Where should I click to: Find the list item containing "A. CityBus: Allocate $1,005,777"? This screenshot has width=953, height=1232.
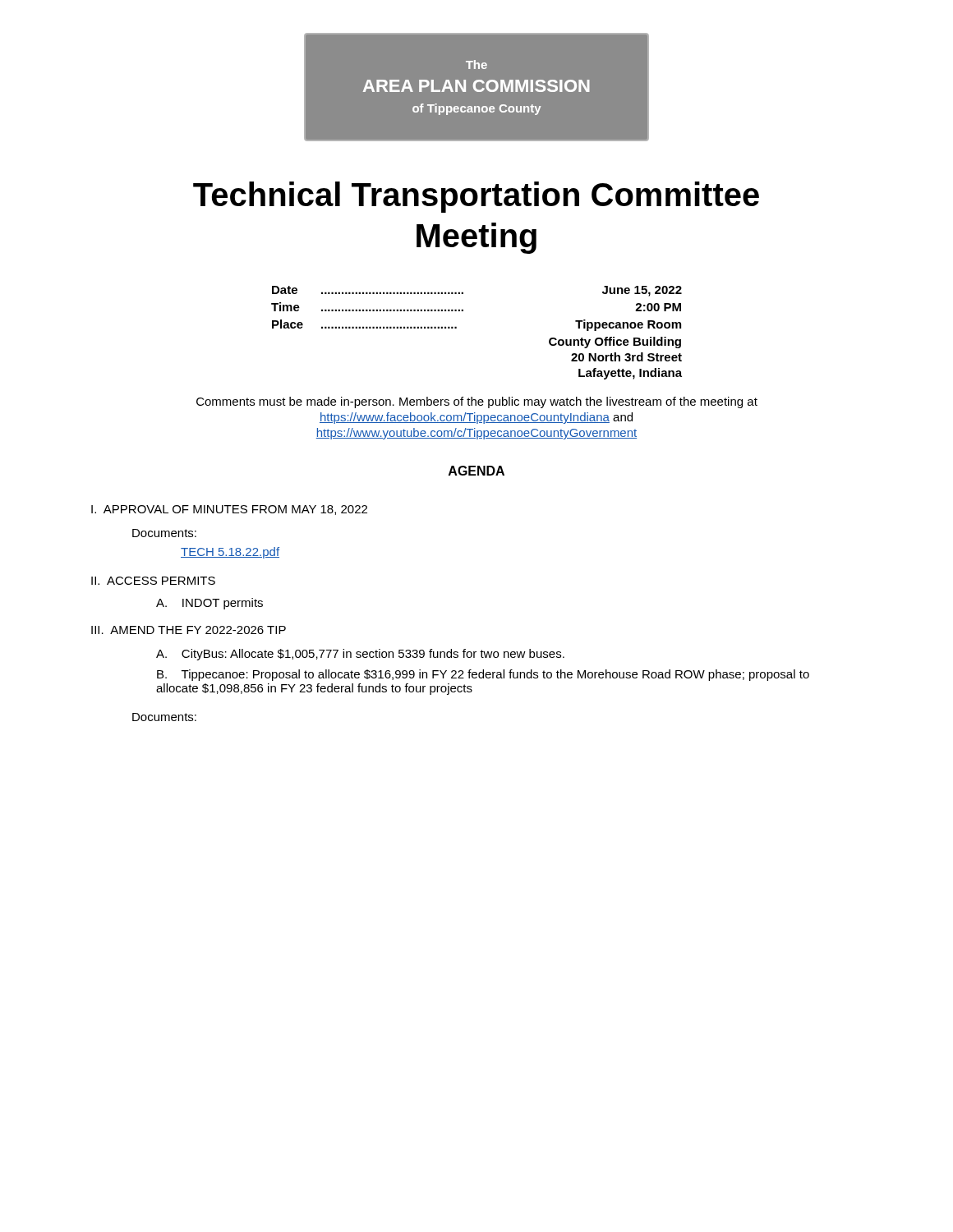(361, 653)
